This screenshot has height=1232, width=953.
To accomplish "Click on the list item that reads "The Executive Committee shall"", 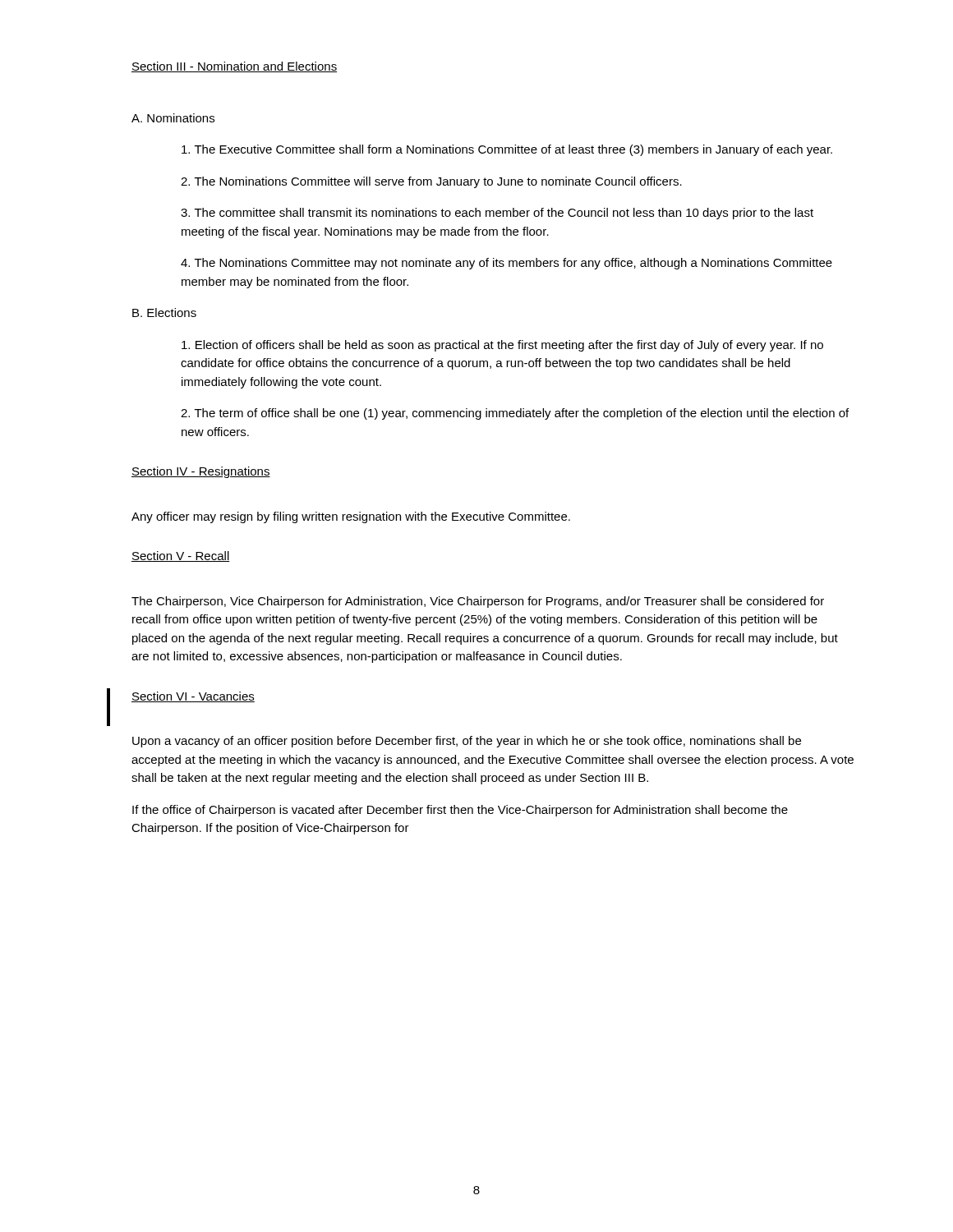I will (507, 149).
